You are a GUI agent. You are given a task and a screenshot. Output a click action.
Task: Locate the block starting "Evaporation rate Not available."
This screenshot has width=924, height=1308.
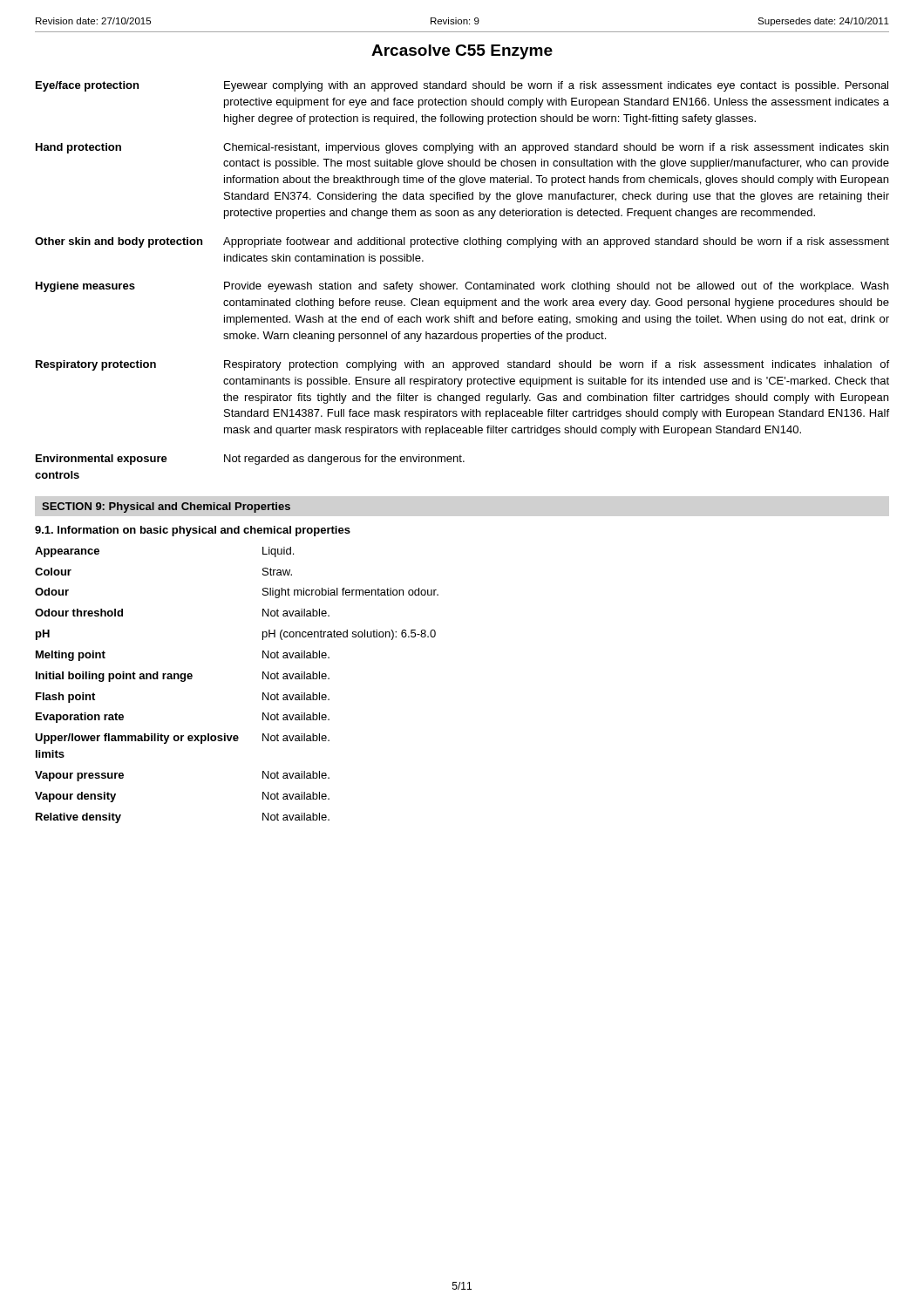pyautogui.click(x=82, y=717)
